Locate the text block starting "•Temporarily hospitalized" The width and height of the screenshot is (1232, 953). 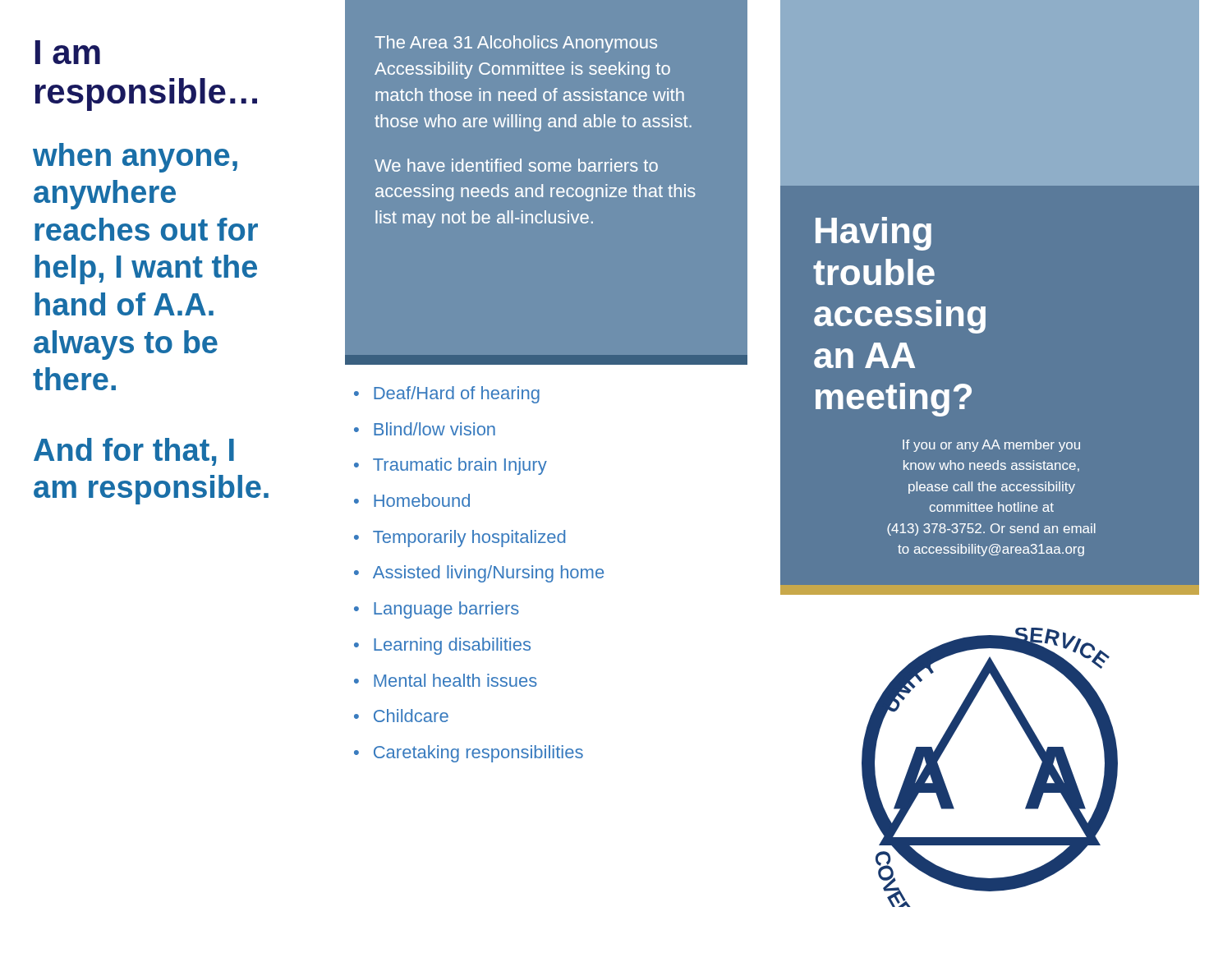click(460, 537)
